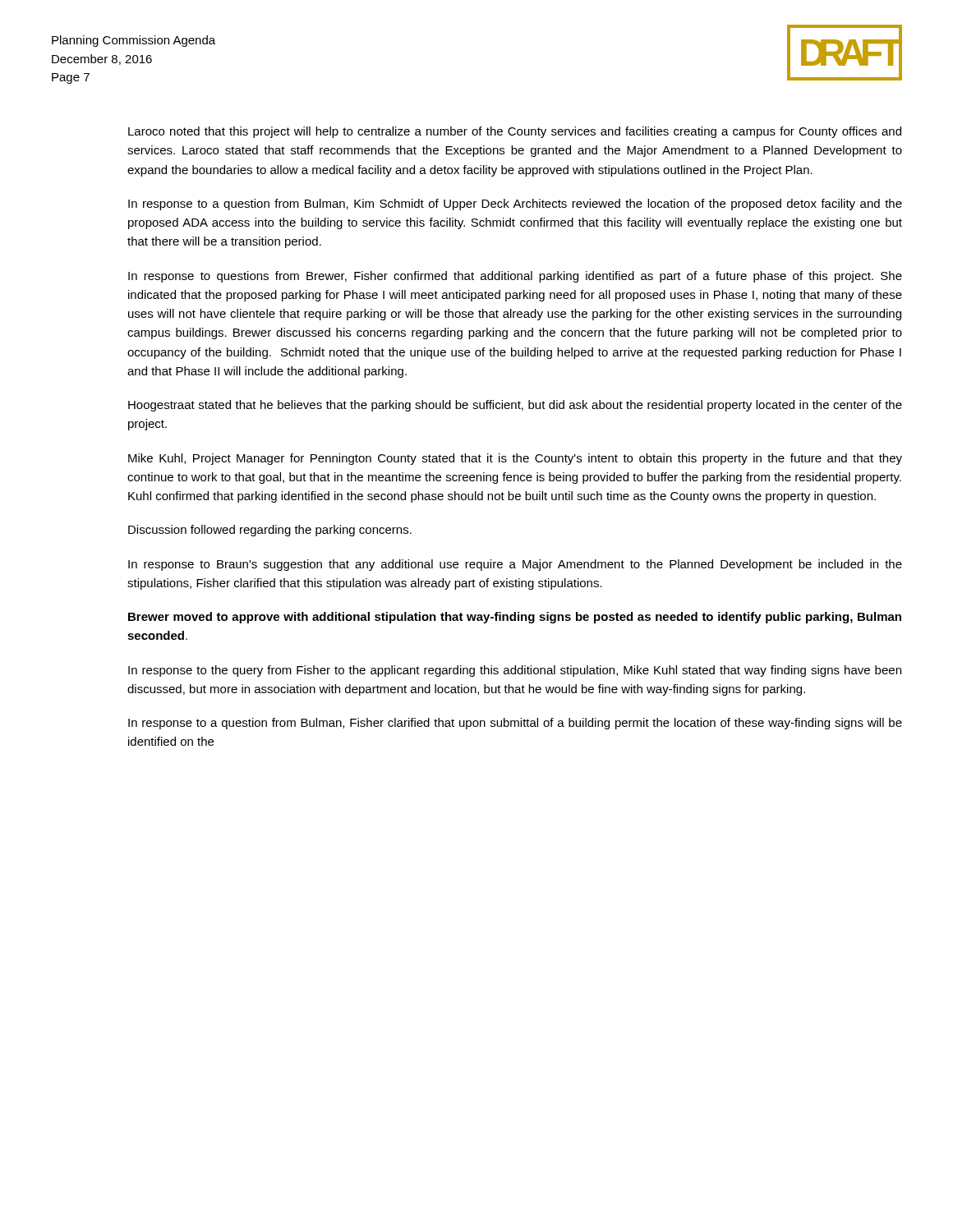Click on the region starting "In response to questions"
Viewport: 953px width, 1232px height.
click(515, 323)
